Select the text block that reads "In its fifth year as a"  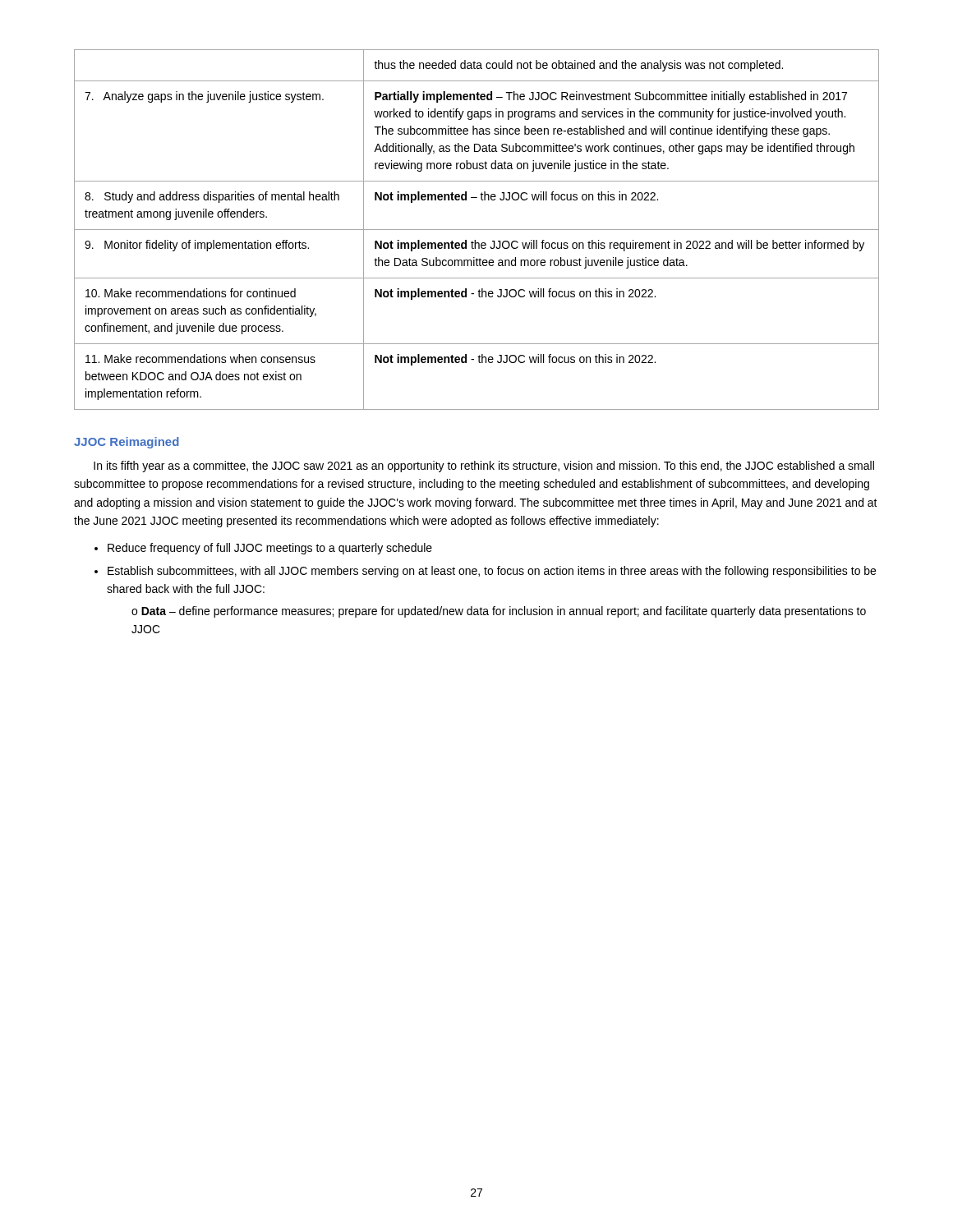[475, 493]
